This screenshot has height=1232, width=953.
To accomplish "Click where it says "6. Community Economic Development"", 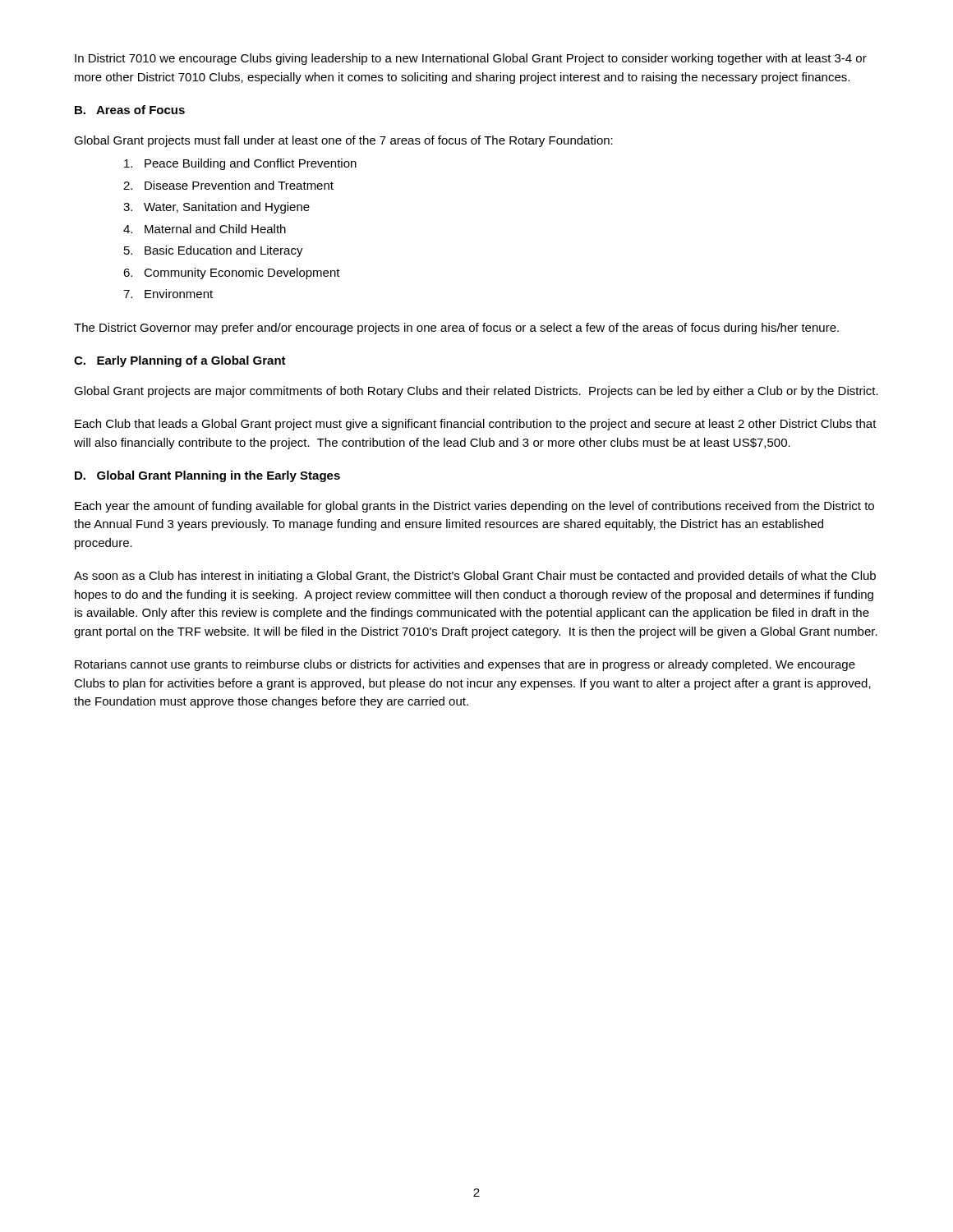I will 231,272.
